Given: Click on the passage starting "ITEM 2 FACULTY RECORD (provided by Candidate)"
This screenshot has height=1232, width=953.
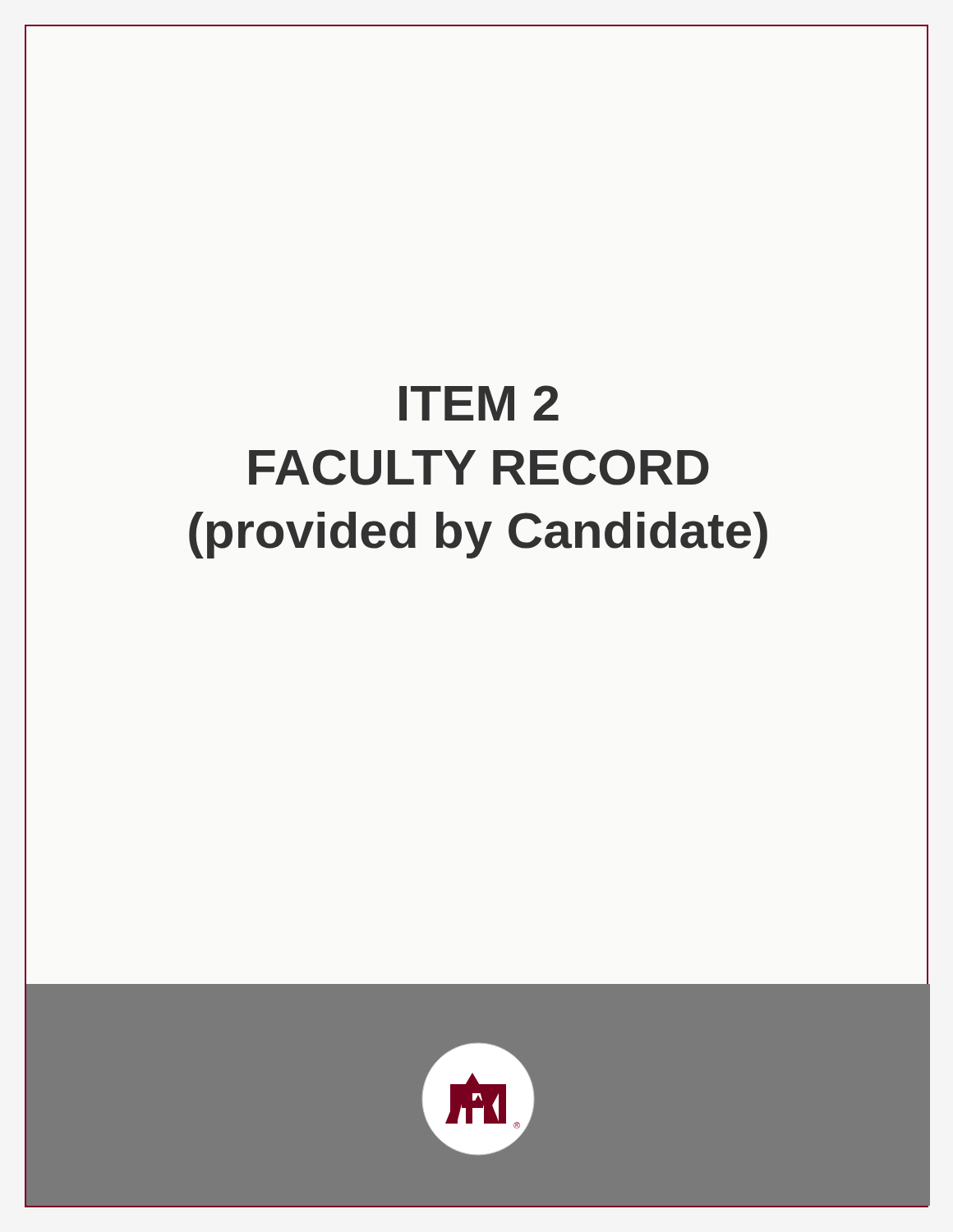Looking at the screenshot, I should click(x=478, y=467).
